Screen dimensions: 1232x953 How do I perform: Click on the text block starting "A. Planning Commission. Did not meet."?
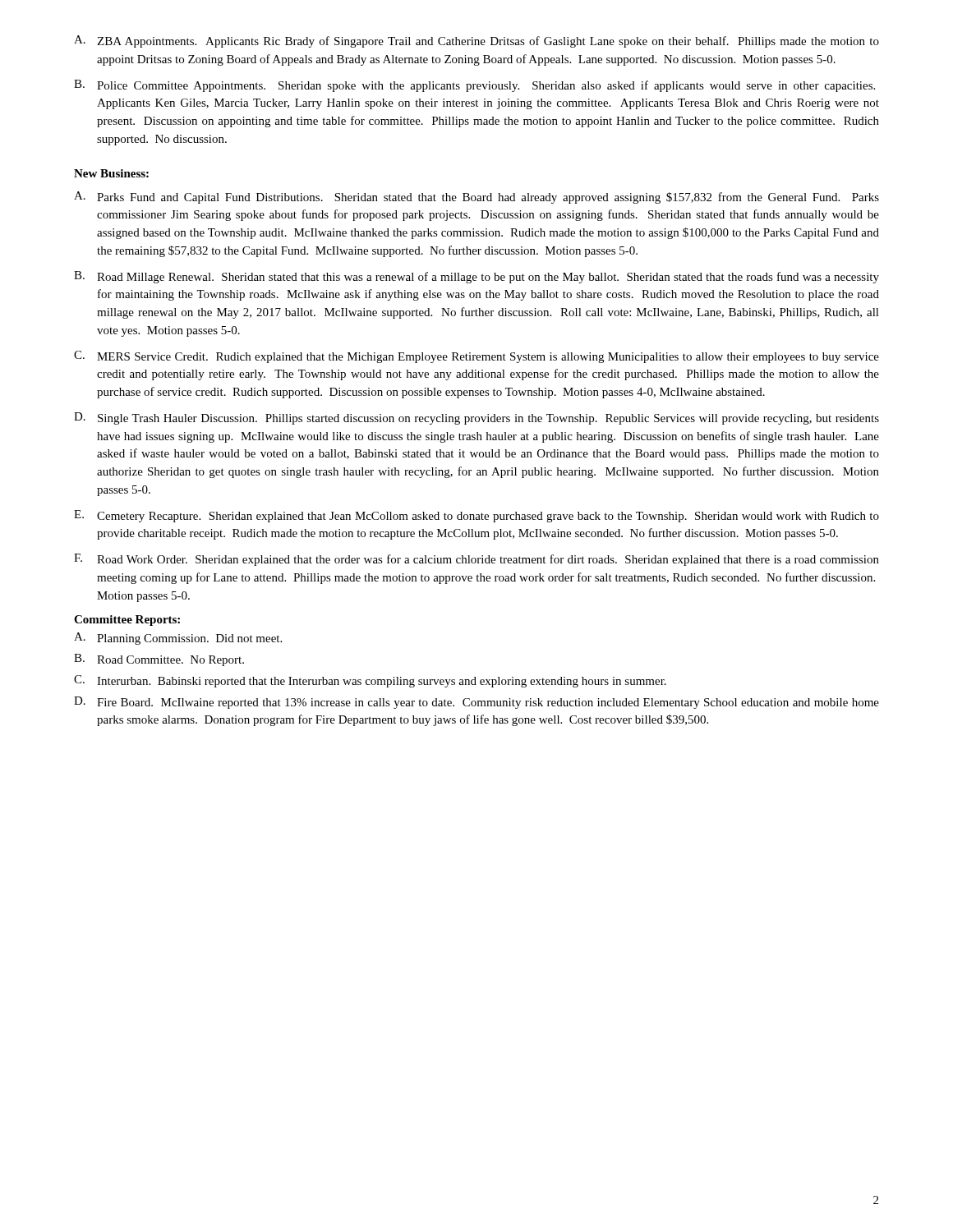click(178, 639)
